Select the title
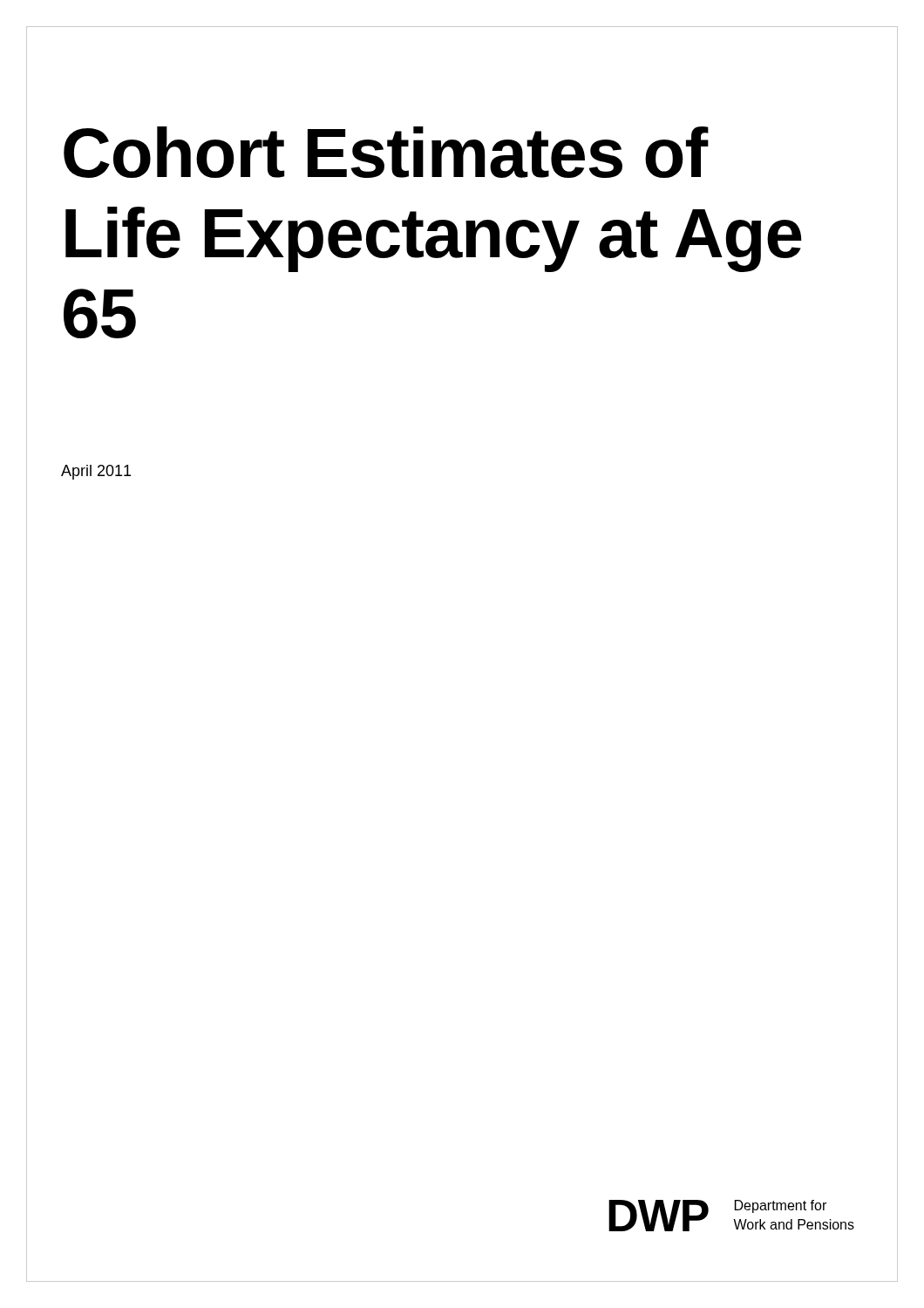This screenshot has height=1308, width=924. (445, 234)
